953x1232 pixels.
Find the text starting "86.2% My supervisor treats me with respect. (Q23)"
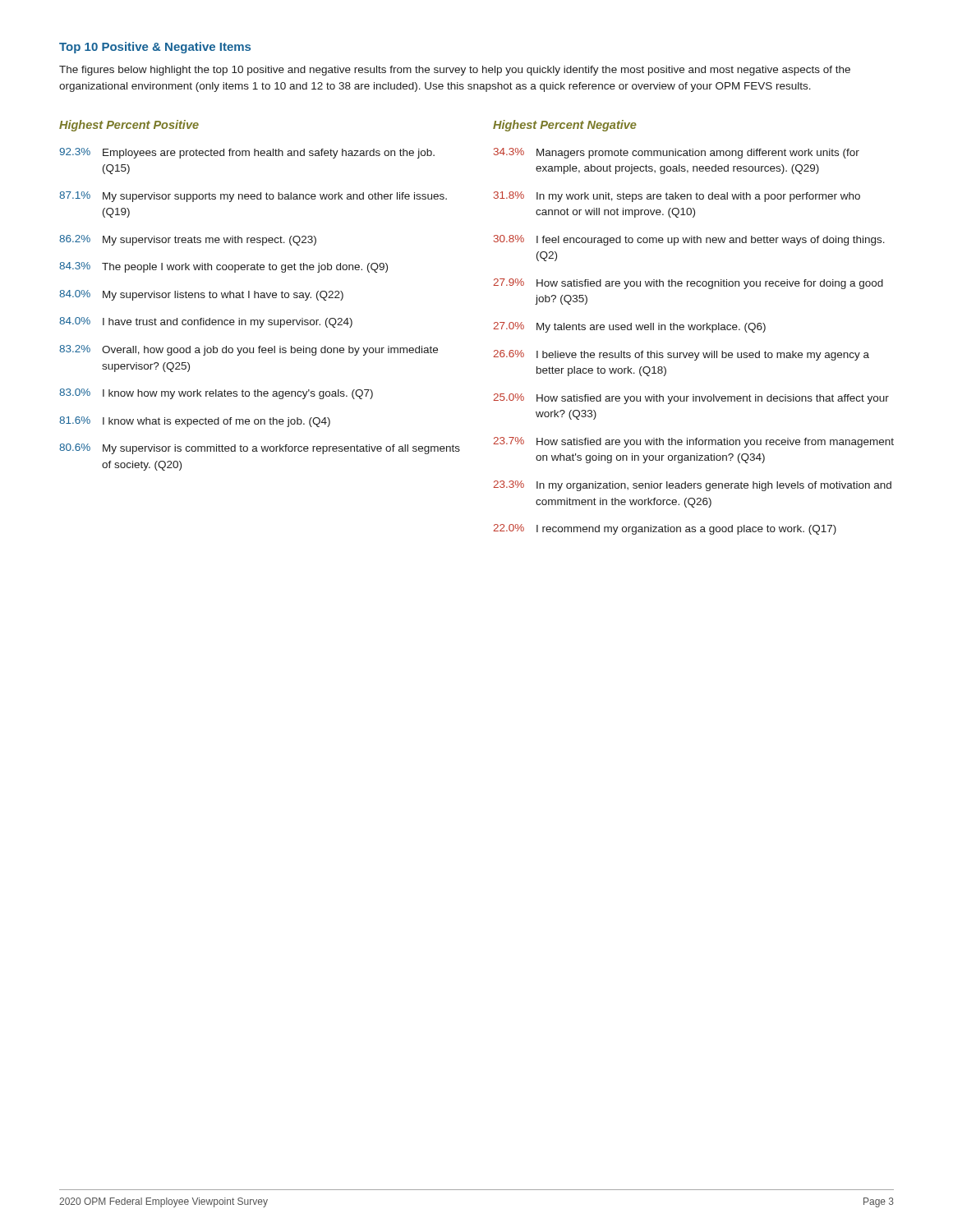[260, 239]
